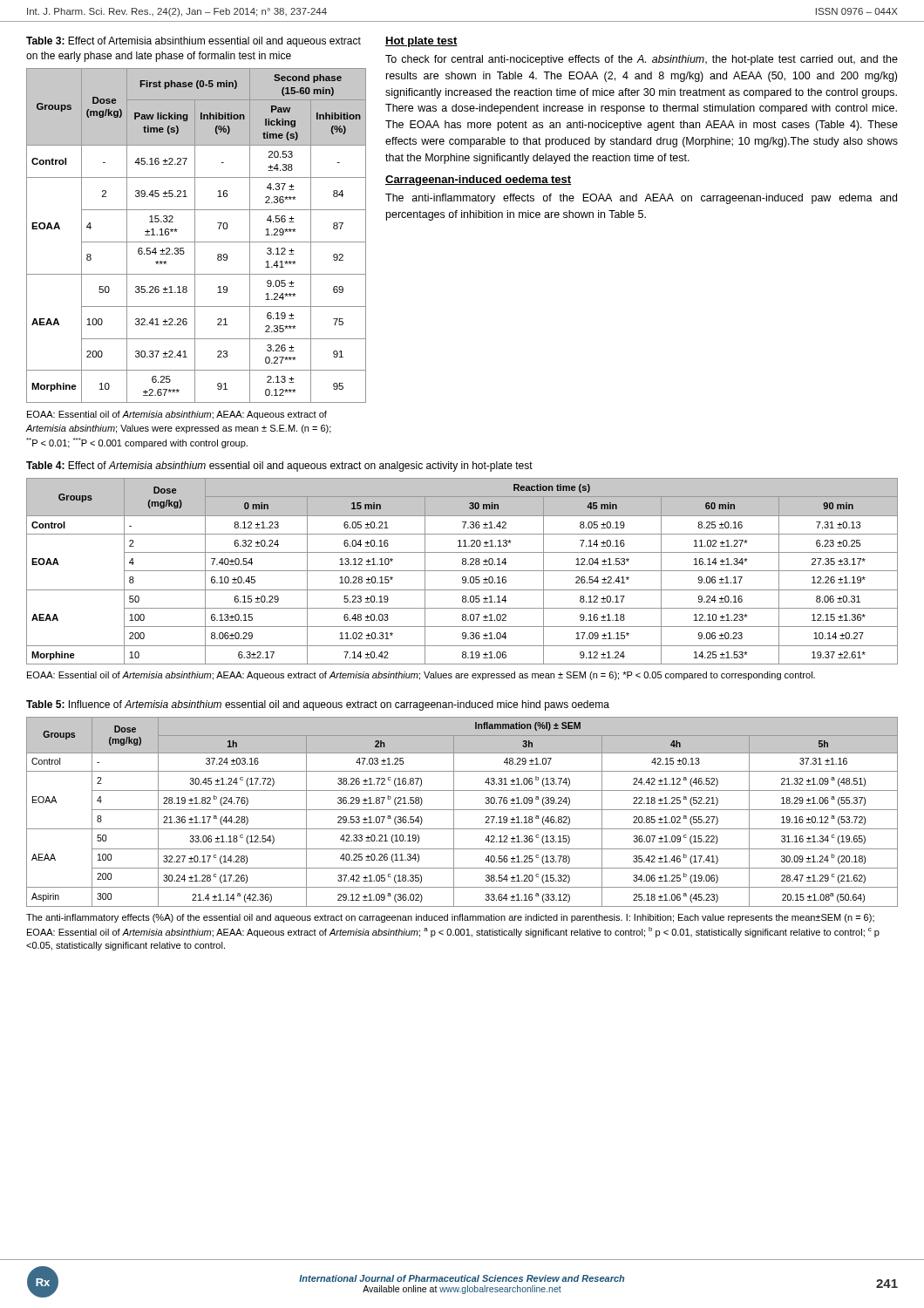Locate the section header containing "Carrageenan-induced oedema test"
Screen dimensions: 1308x924
point(478,179)
